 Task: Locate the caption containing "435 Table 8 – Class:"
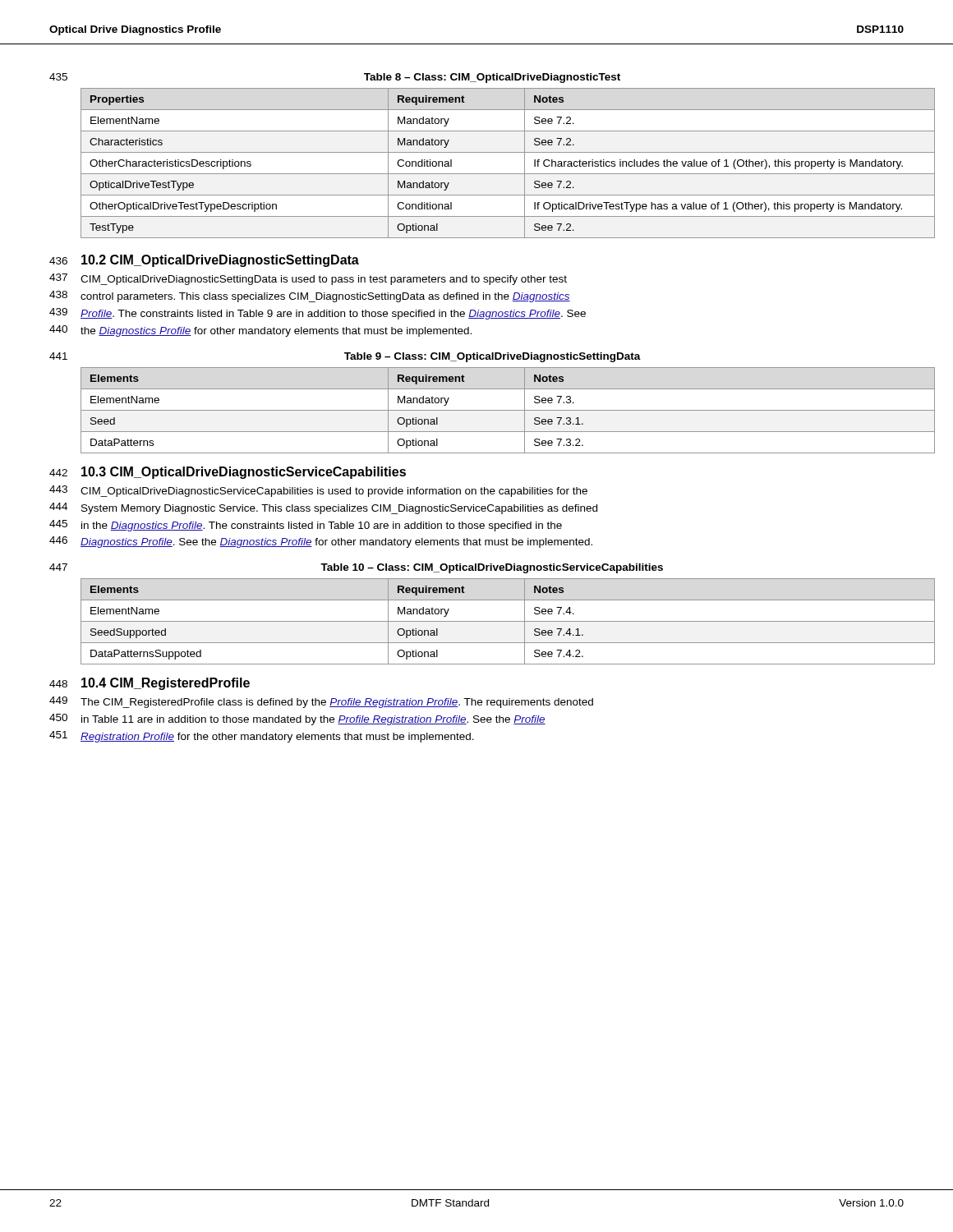476,77
